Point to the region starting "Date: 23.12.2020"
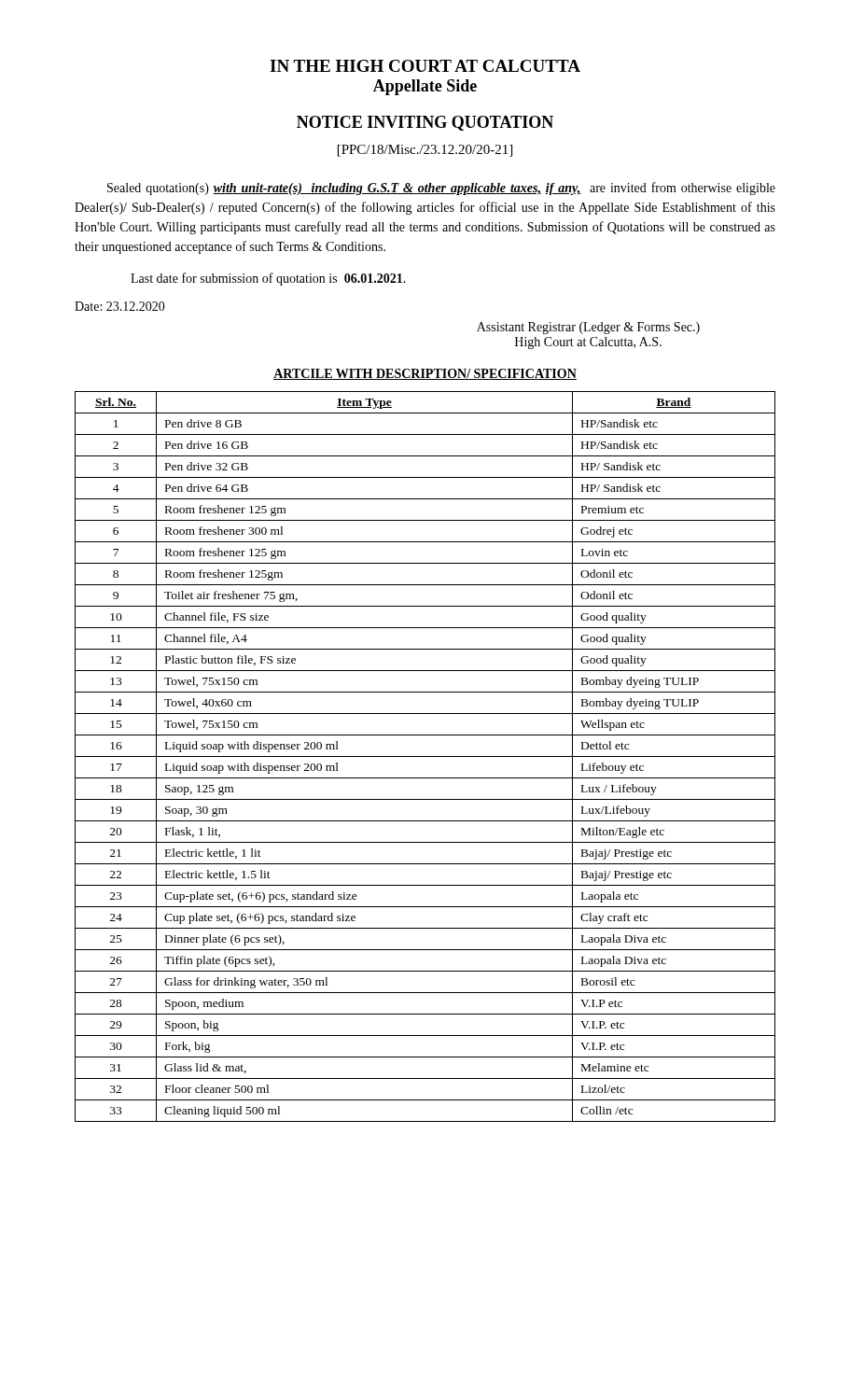This screenshot has height=1400, width=850. pos(120,307)
